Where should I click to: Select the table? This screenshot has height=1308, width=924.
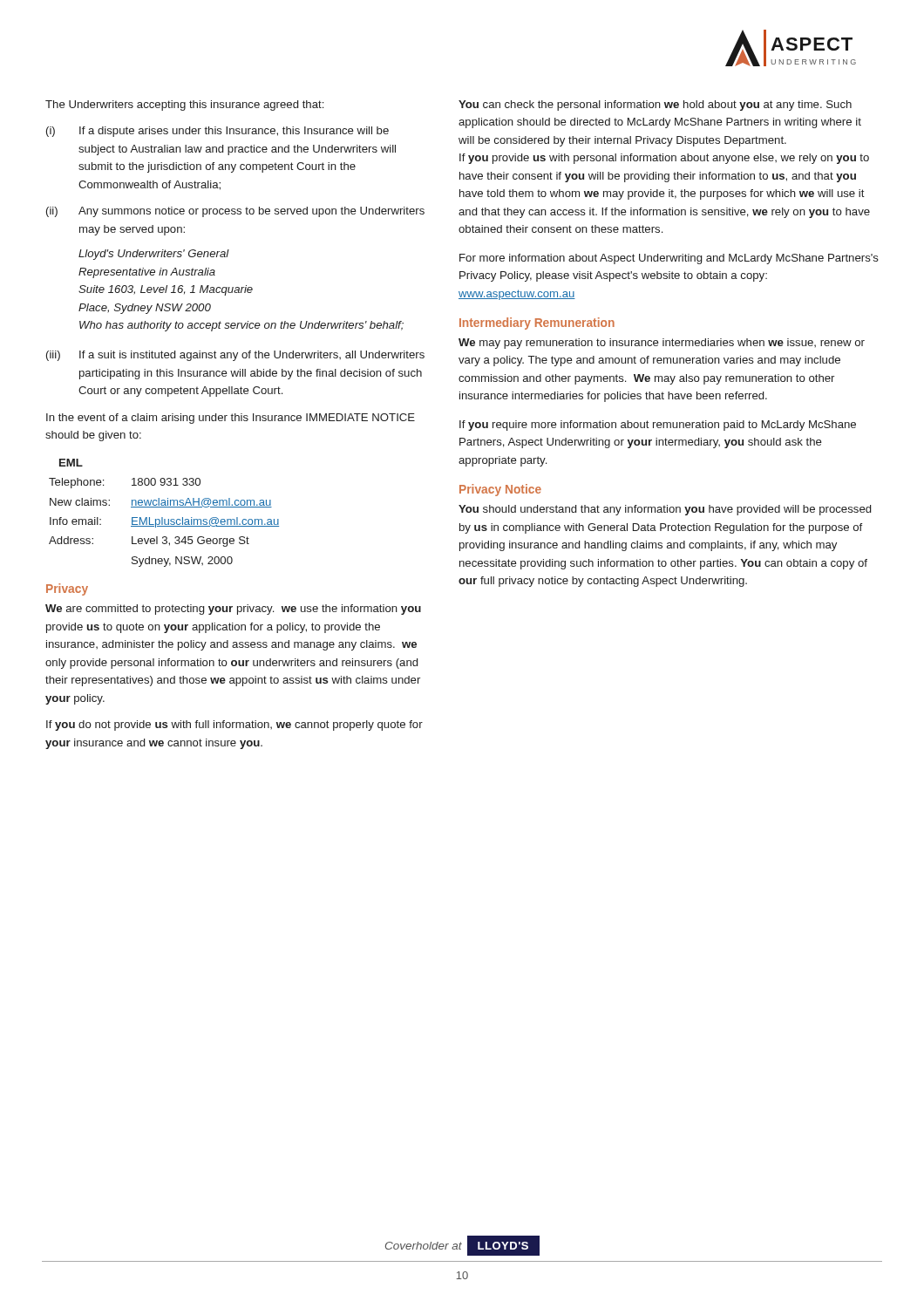point(236,512)
